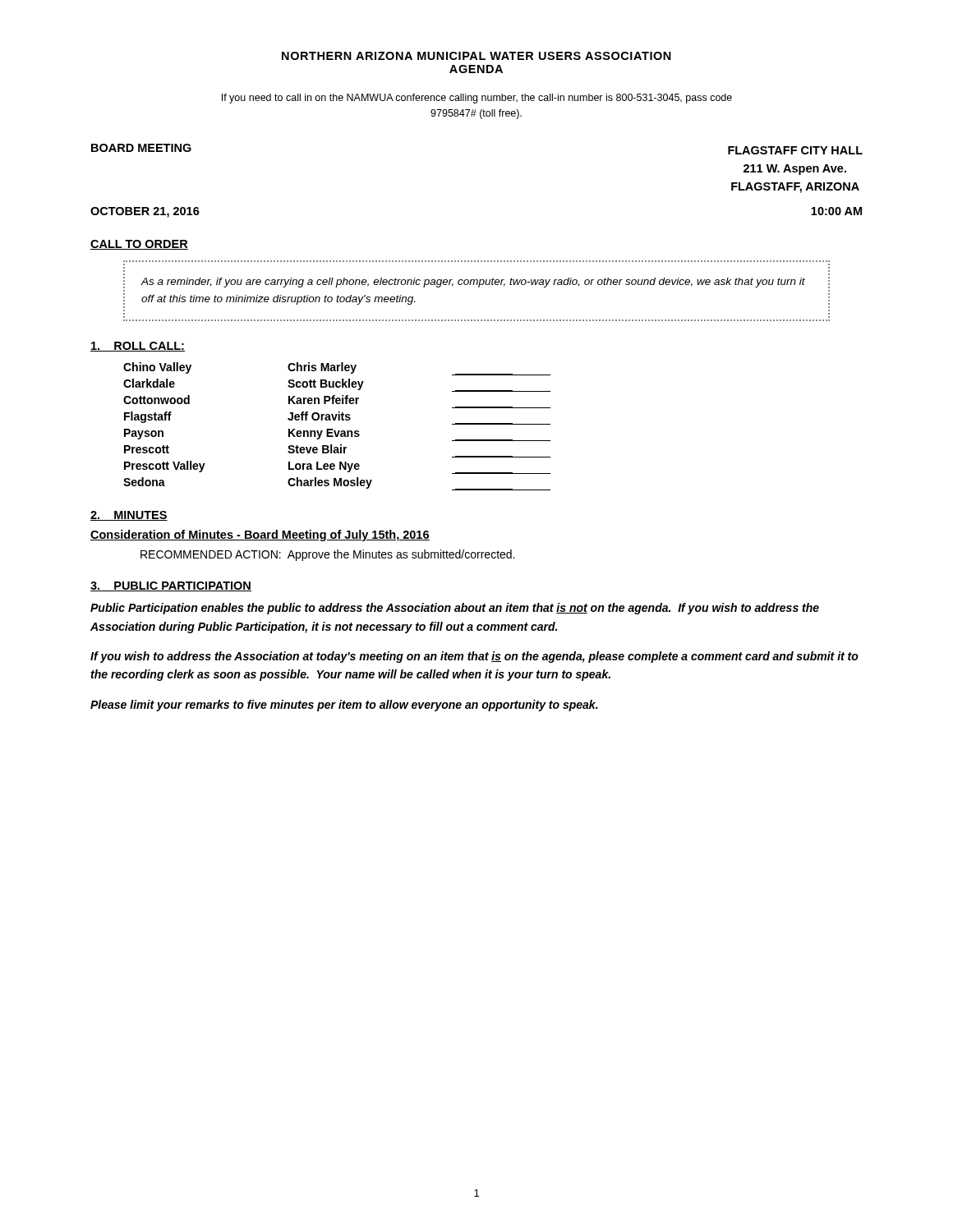953x1232 pixels.
Task: Where is the passage that starts "If you need to call in on"?
Action: click(x=476, y=105)
